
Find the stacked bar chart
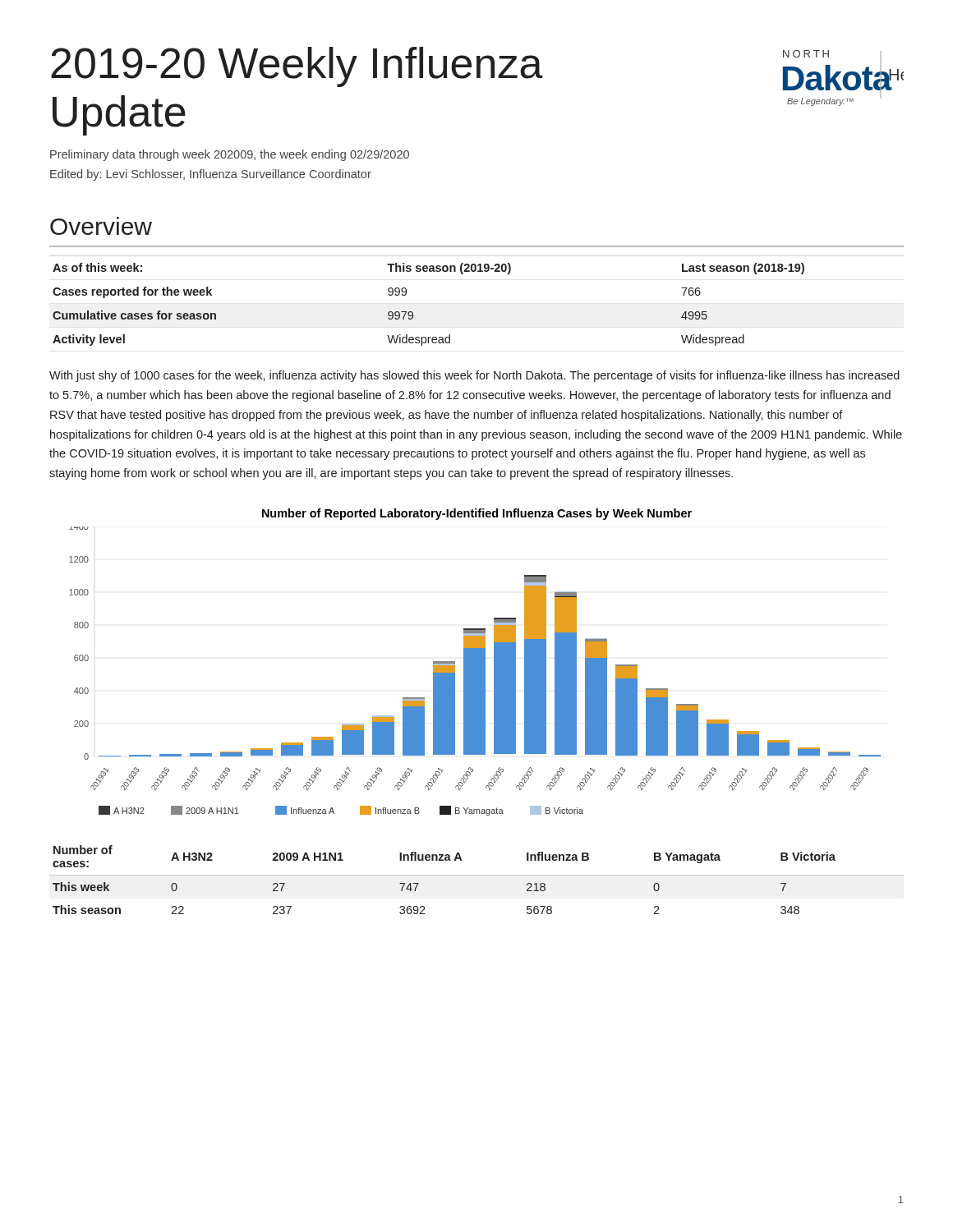[x=476, y=676]
